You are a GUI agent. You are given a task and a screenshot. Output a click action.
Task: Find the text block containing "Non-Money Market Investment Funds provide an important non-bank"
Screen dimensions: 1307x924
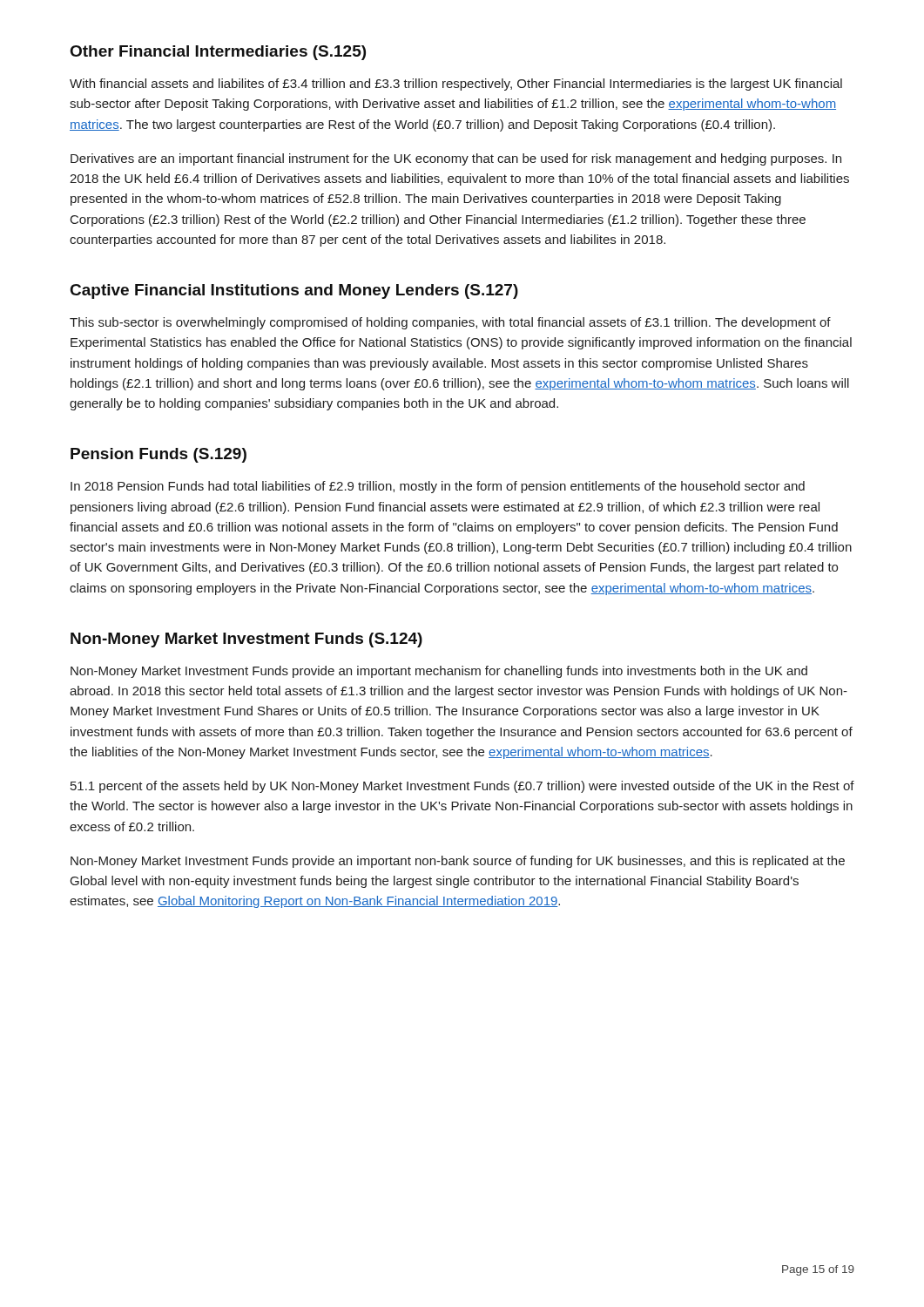click(x=457, y=880)
